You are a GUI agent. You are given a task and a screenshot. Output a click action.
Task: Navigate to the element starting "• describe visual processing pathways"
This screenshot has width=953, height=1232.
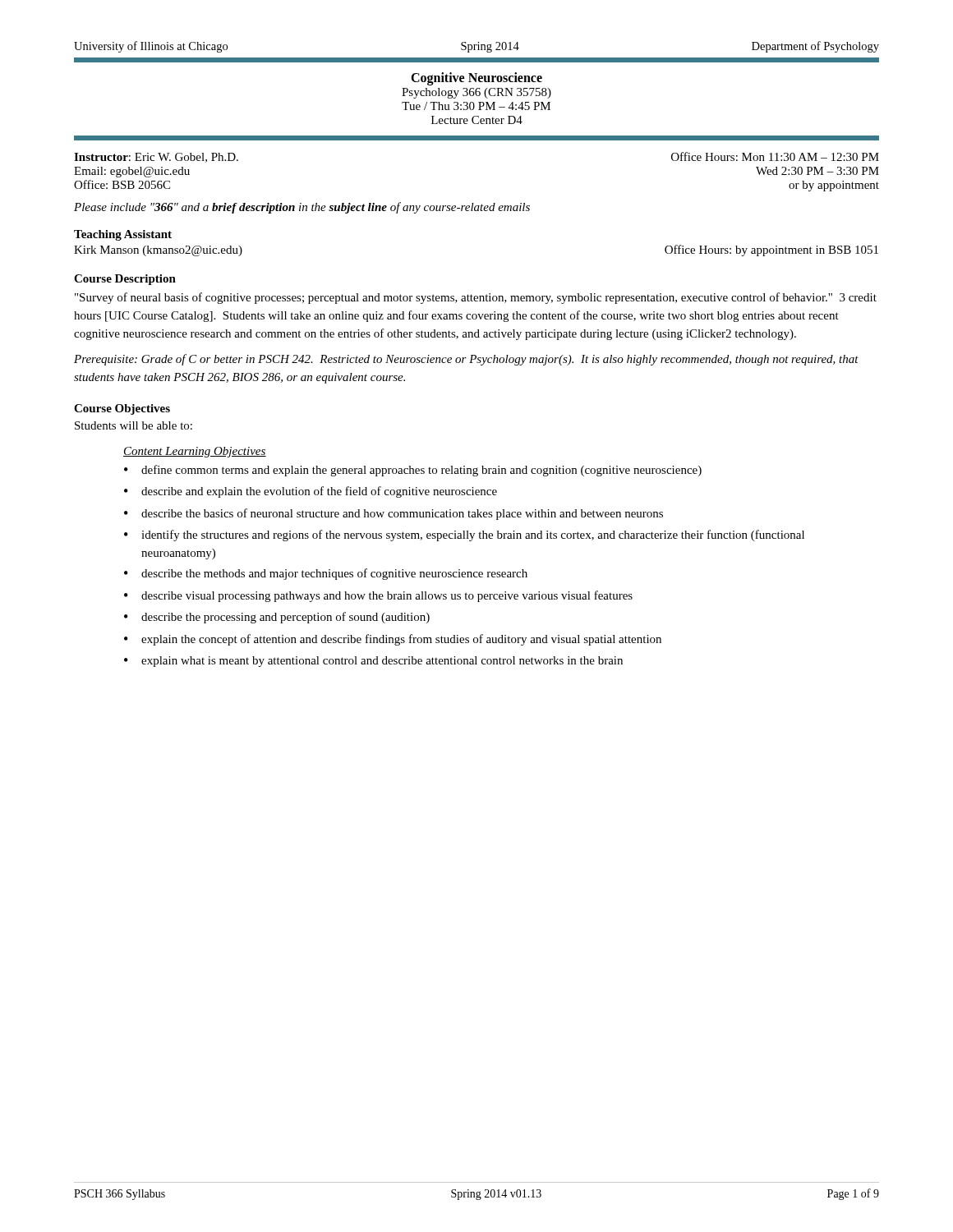point(501,596)
